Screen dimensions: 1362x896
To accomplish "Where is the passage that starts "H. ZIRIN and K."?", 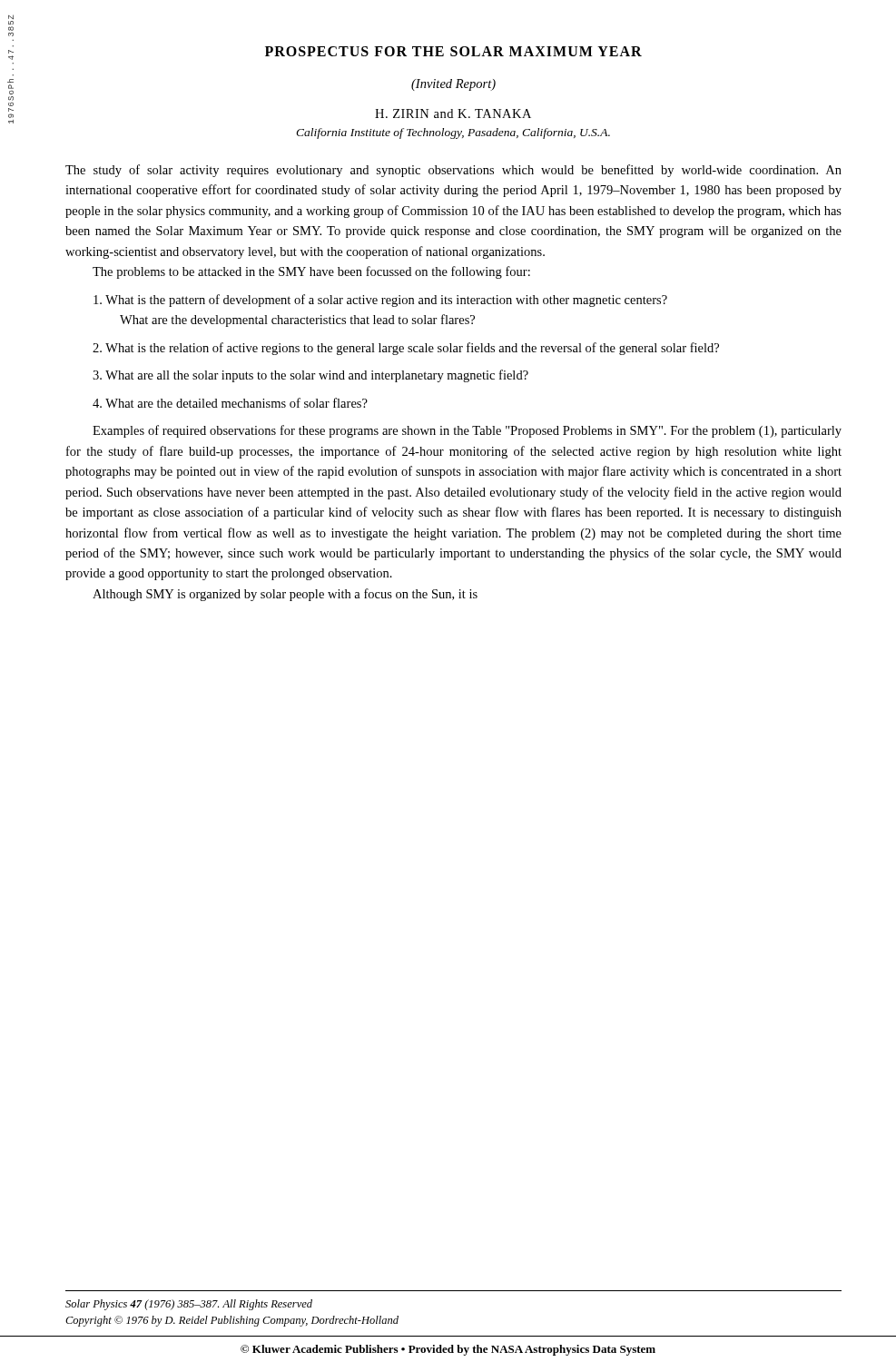I will tap(453, 114).
